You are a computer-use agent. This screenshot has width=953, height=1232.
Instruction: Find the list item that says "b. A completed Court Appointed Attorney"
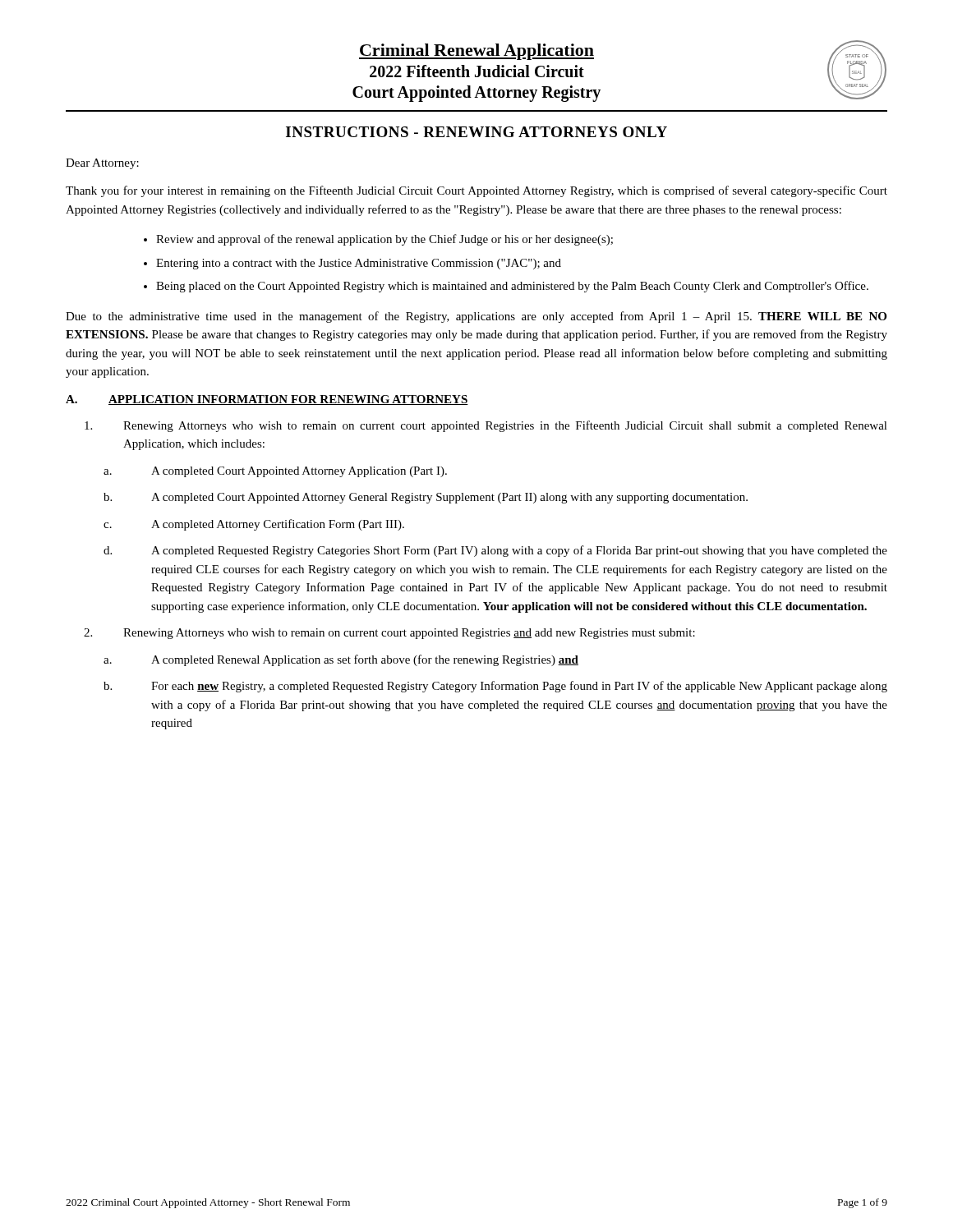(x=476, y=497)
